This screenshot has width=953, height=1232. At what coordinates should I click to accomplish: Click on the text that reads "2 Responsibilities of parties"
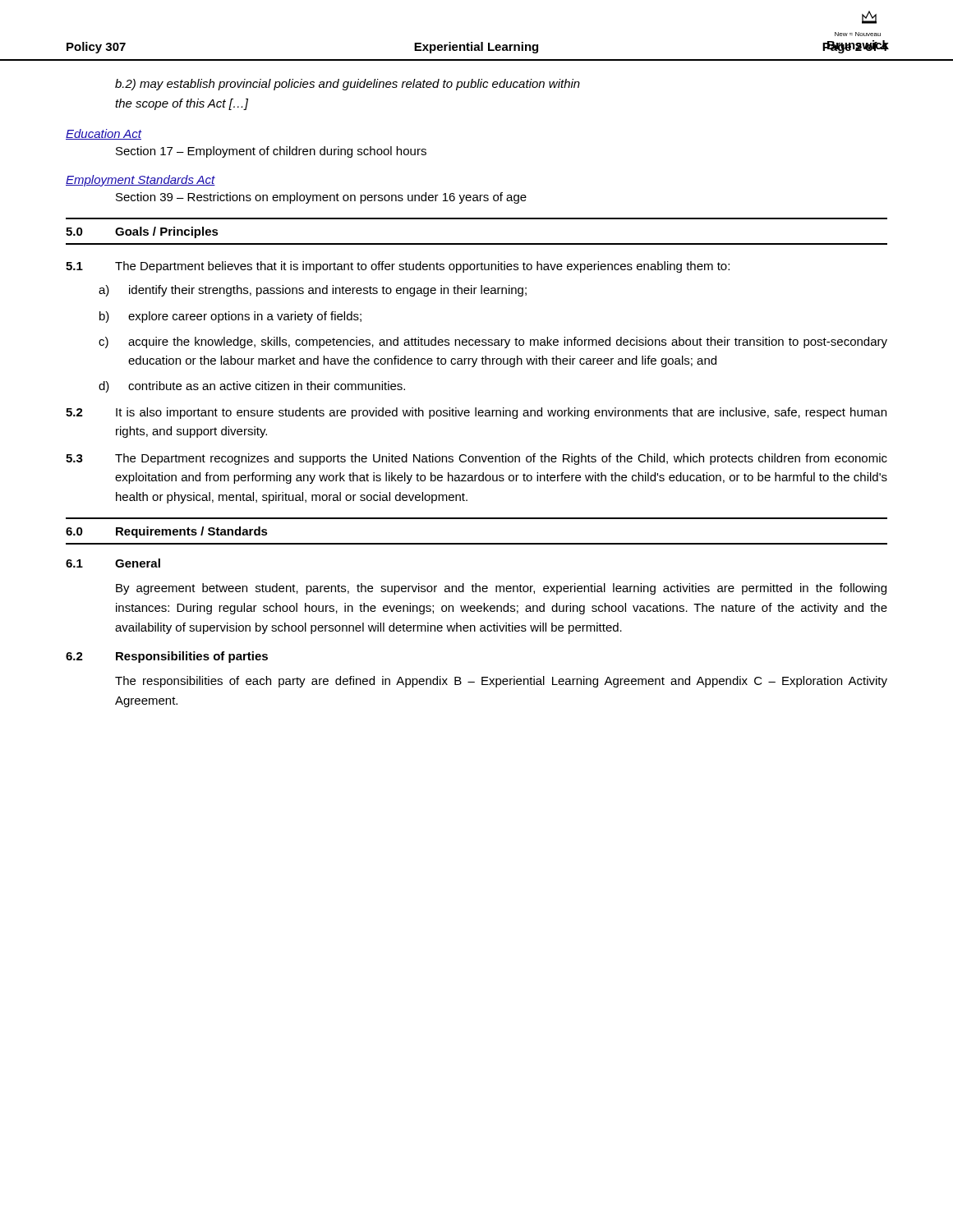(x=167, y=656)
